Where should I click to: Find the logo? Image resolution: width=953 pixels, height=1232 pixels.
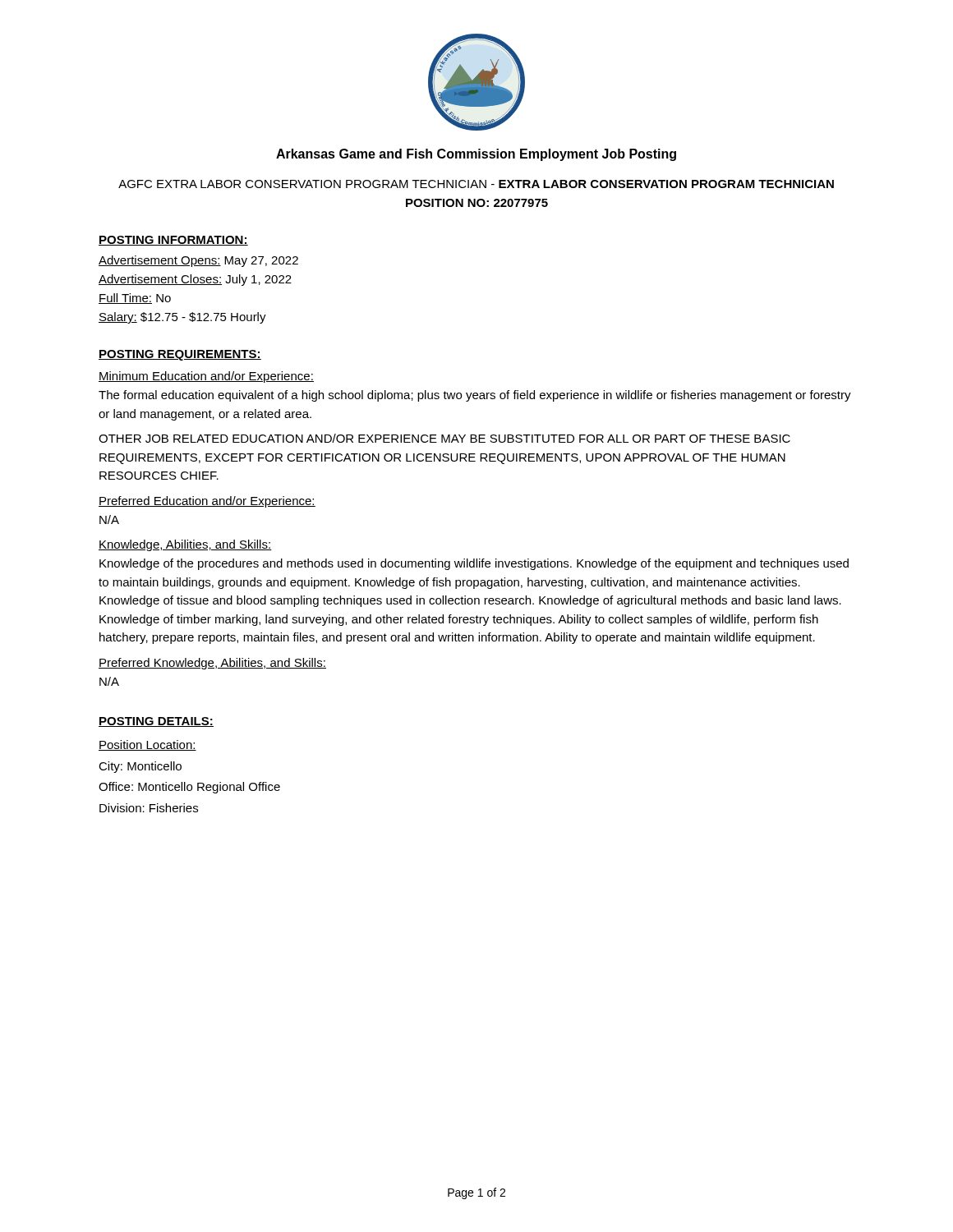point(476,83)
